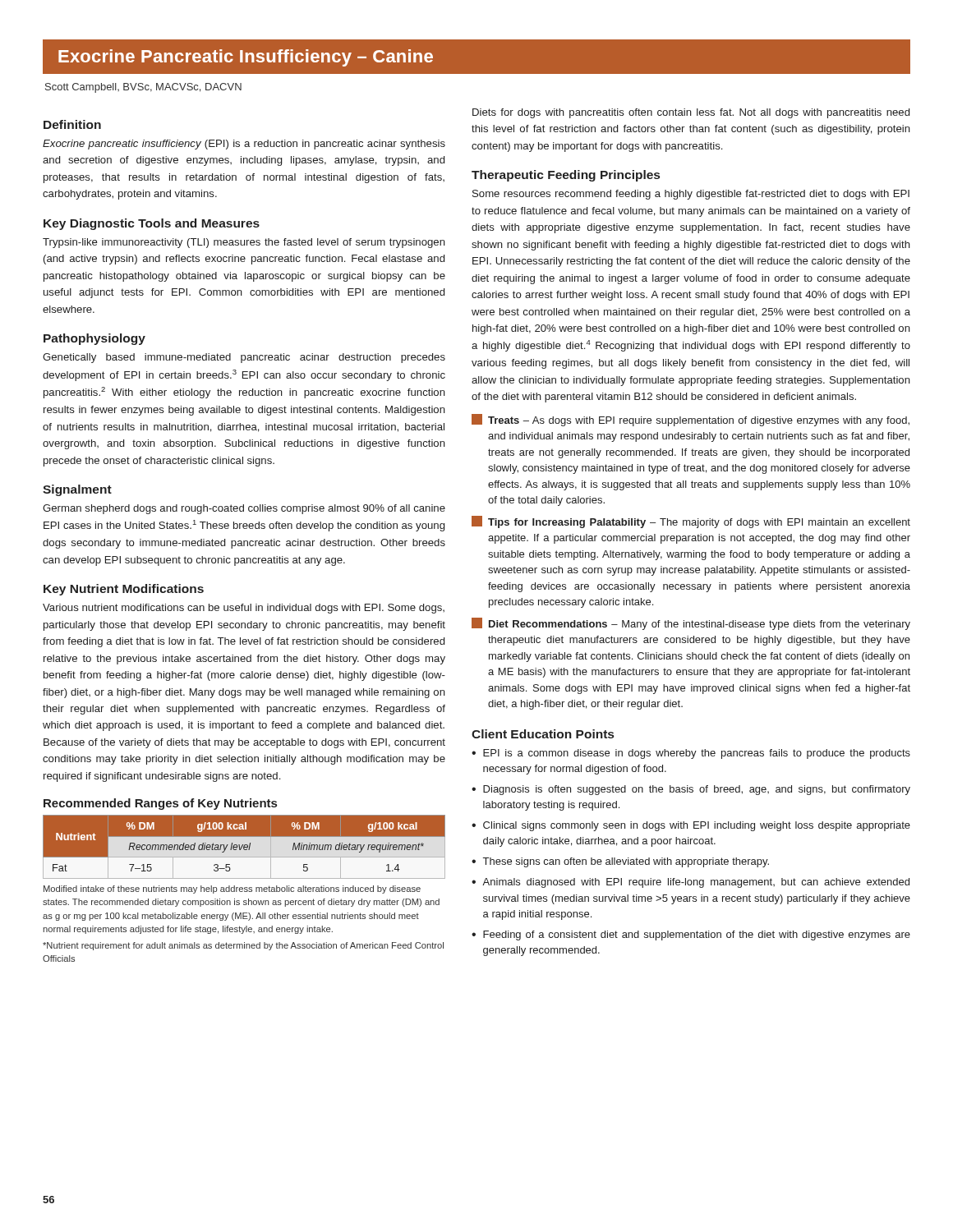Click on the element starting "Treats – As"
The image size is (953, 1232).
(x=691, y=460)
